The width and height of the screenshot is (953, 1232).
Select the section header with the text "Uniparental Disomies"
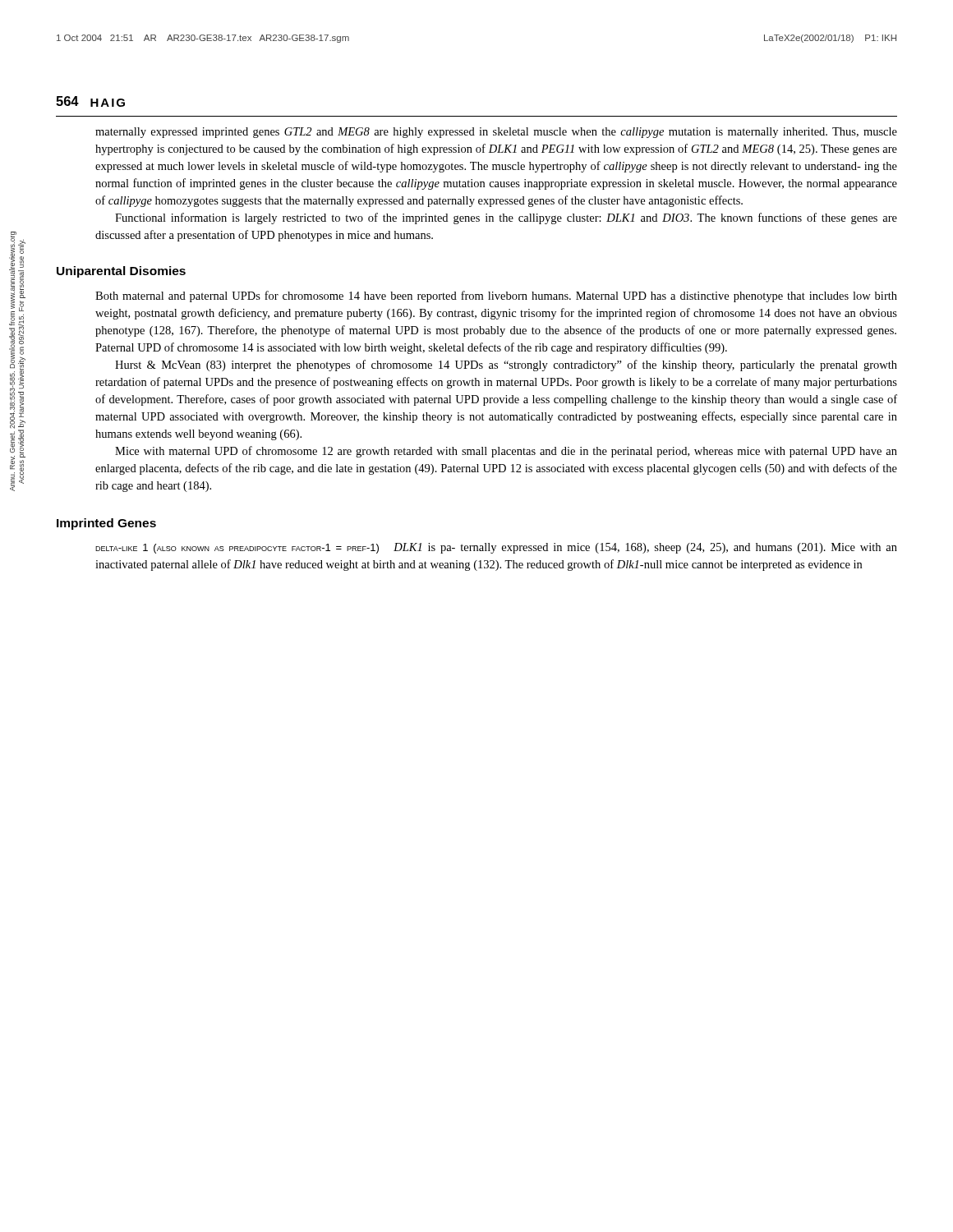(x=121, y=271)
